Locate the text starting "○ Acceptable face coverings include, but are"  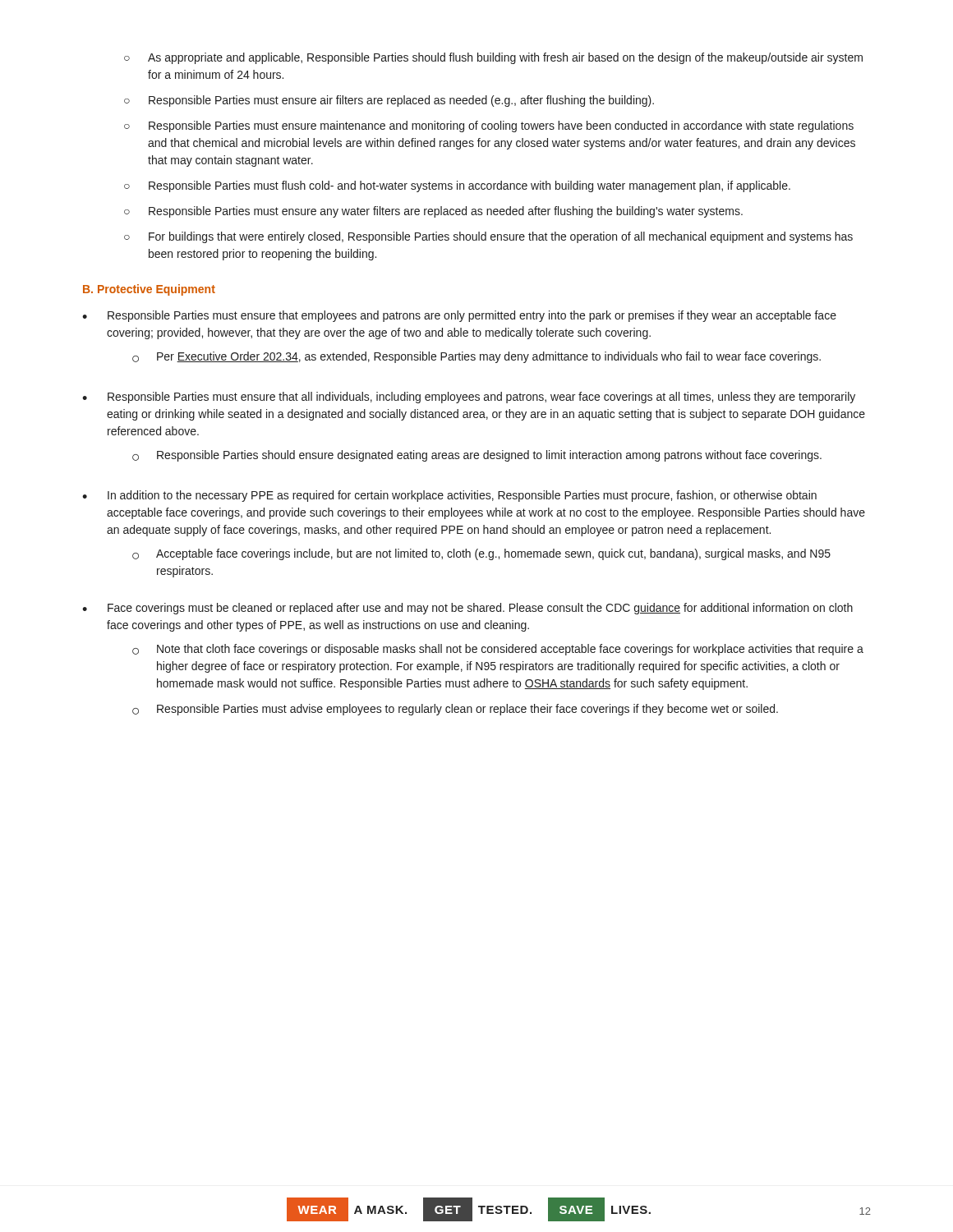501,563
